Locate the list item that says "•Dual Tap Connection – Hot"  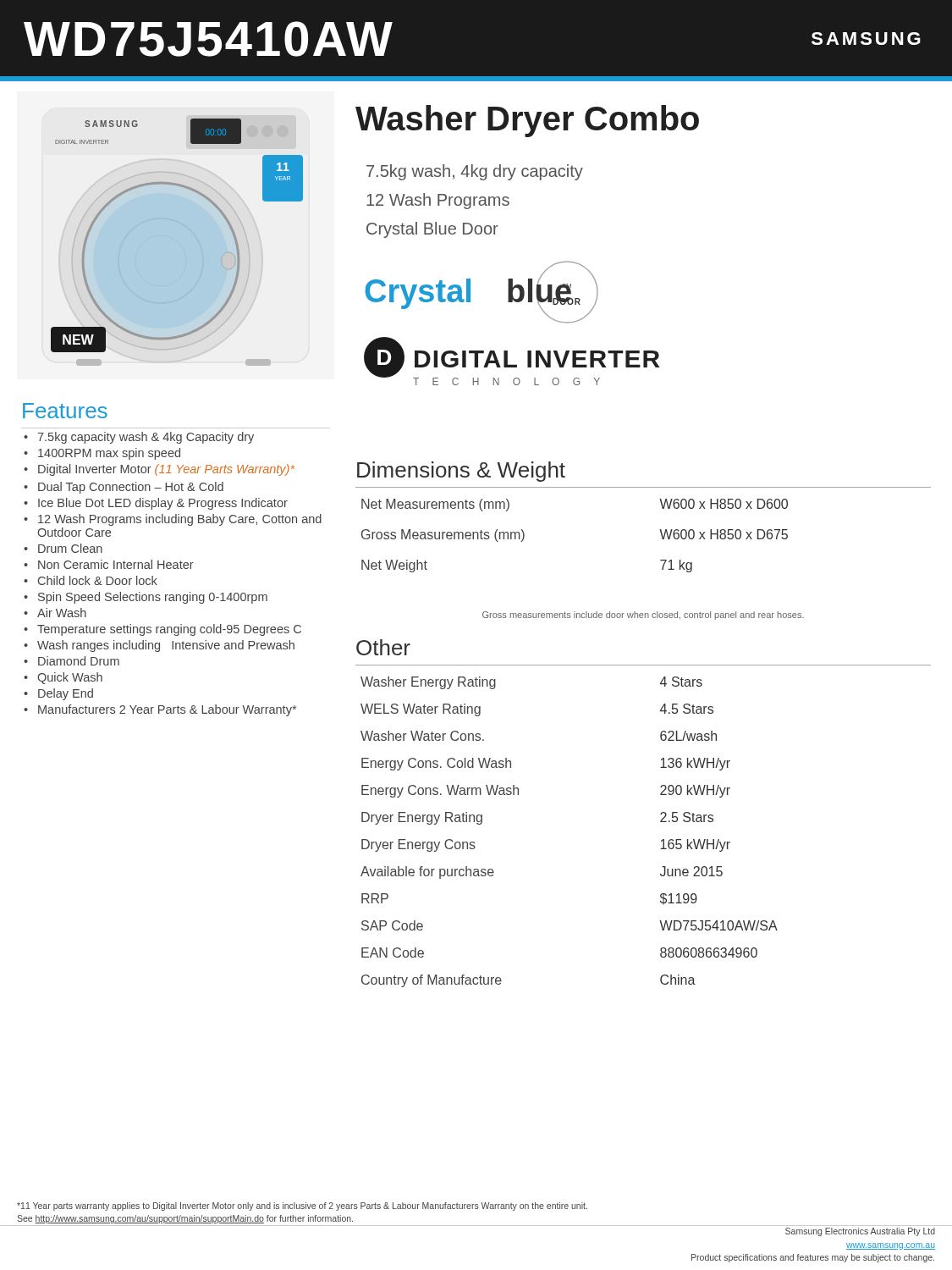(124, 487)
